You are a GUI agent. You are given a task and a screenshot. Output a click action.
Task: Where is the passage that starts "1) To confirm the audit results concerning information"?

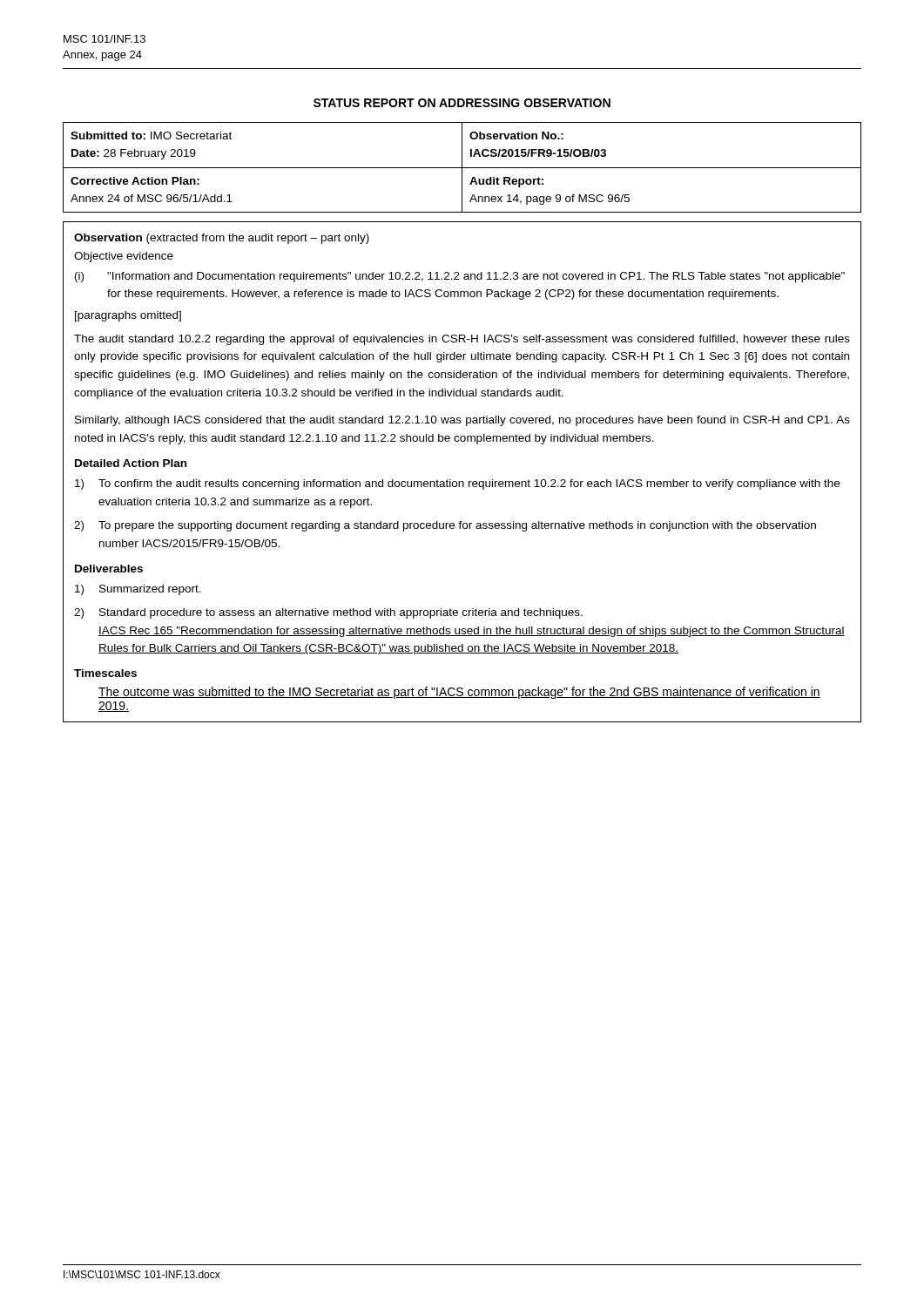pyautogui.click(x=462, y=493)
